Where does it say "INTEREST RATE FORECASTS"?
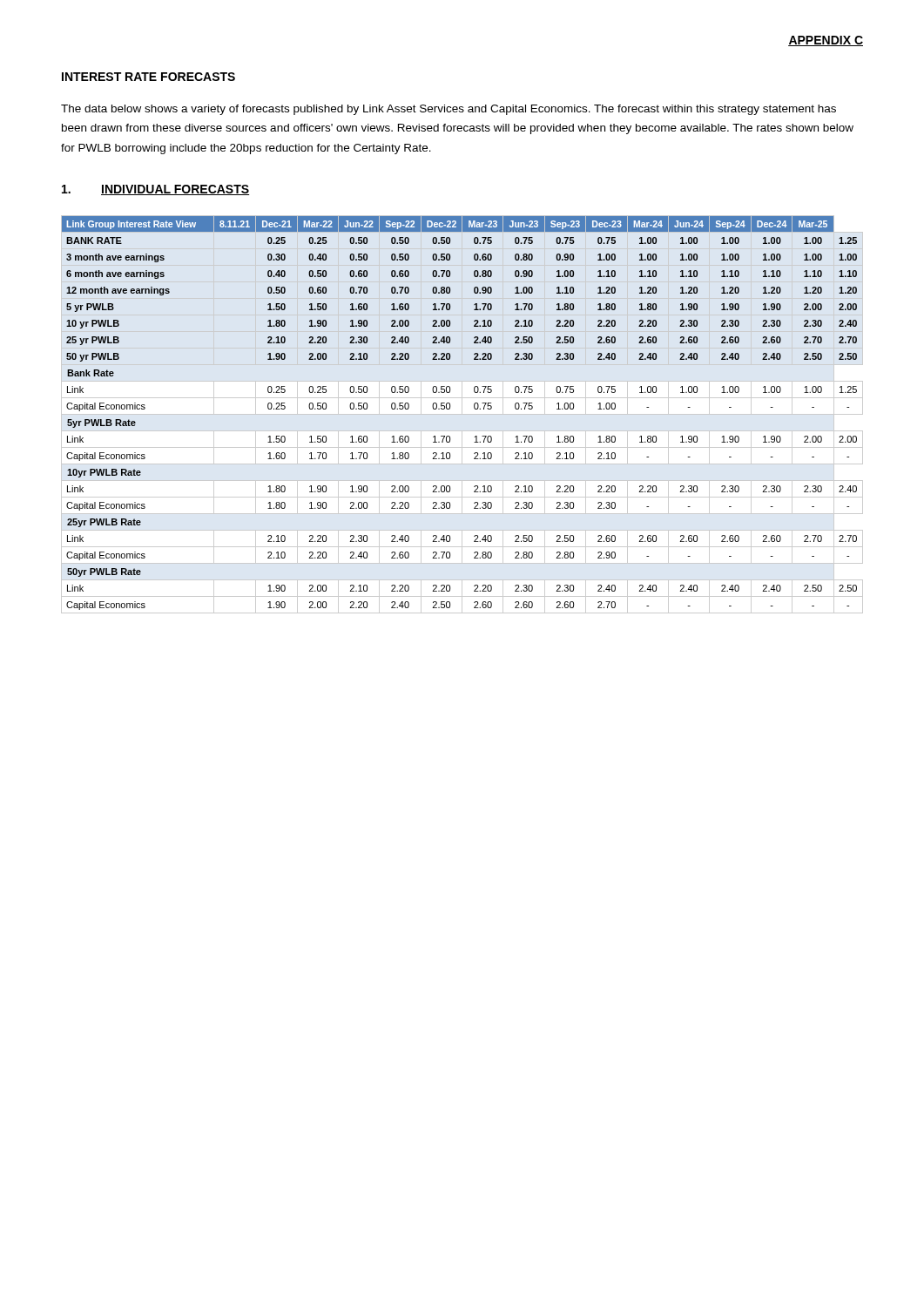This screenshot has height=1307, width=924. [148, 77]
